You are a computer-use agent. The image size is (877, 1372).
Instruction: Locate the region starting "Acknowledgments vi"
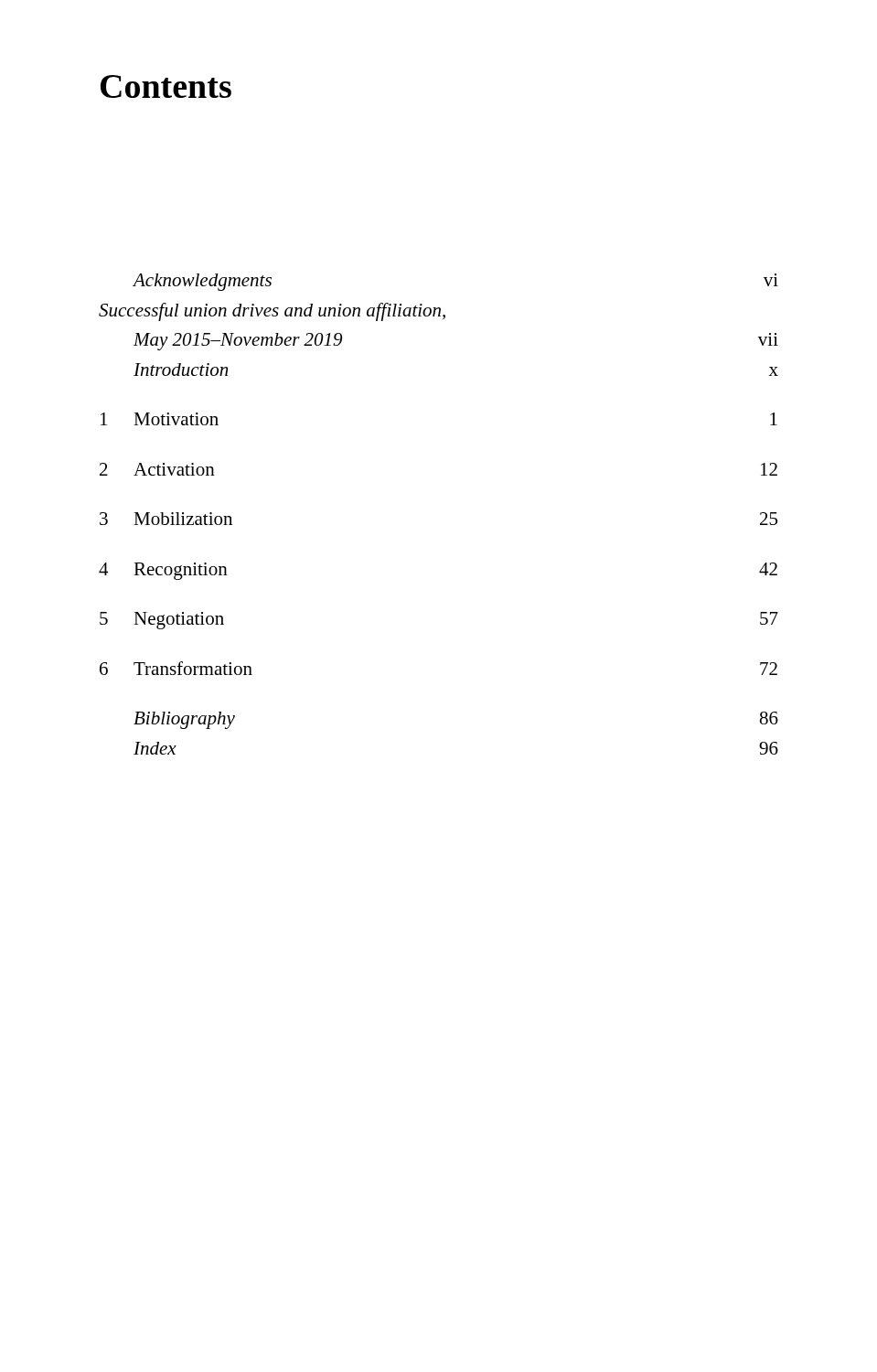(203, 282)
